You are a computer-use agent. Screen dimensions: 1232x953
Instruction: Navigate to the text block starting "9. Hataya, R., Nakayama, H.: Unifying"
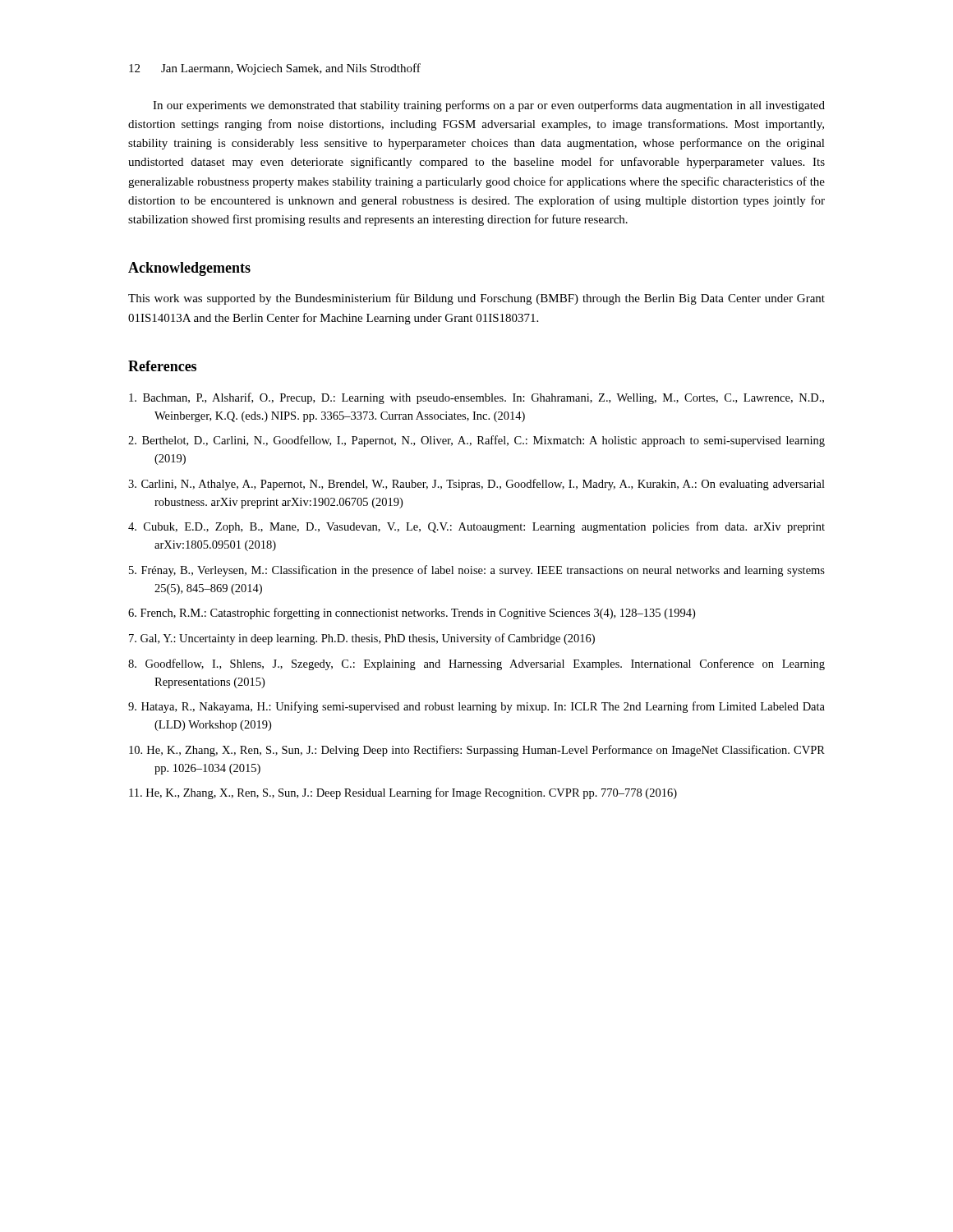[476, 715]
